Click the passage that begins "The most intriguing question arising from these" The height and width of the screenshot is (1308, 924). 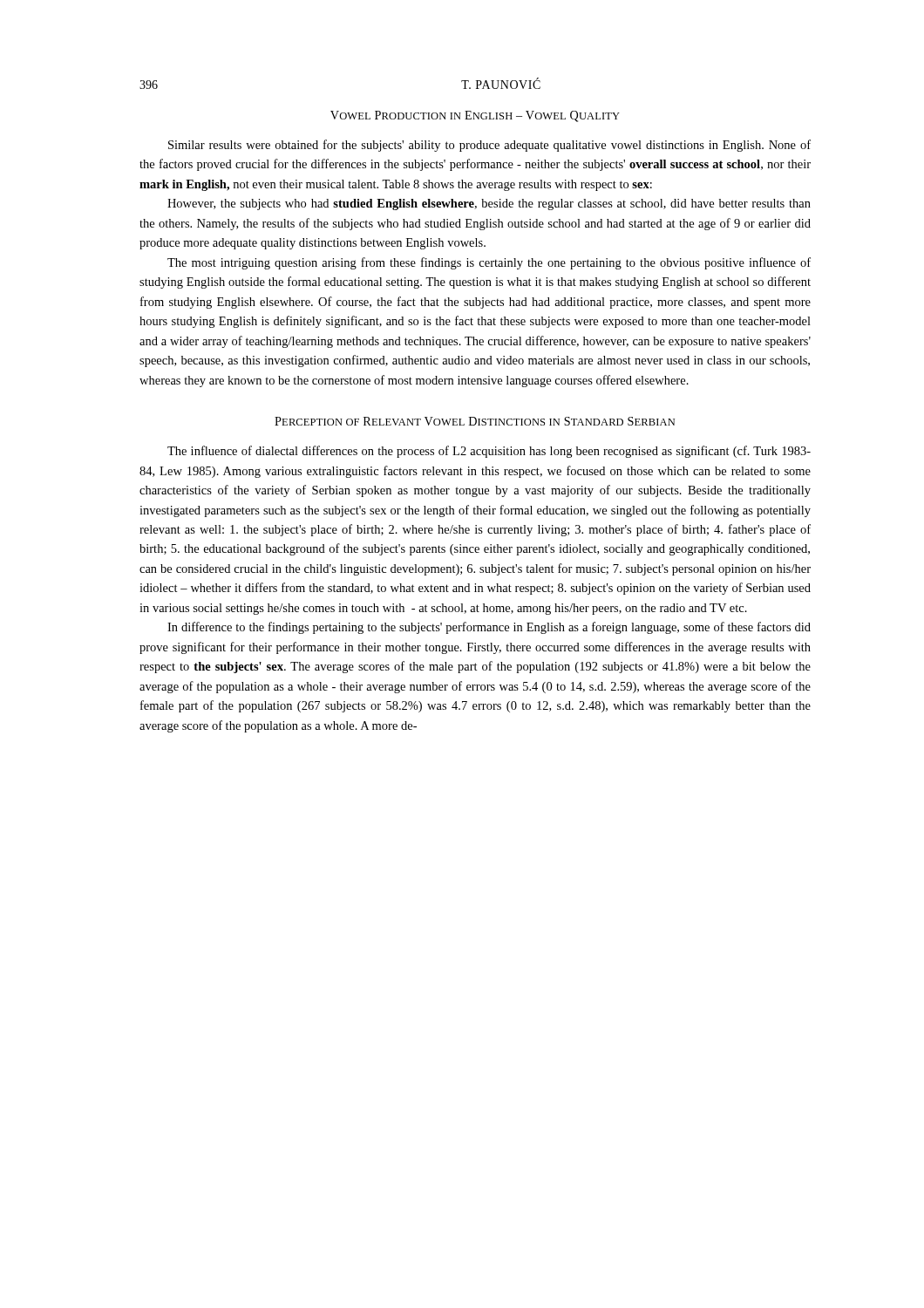pos(475,321)
